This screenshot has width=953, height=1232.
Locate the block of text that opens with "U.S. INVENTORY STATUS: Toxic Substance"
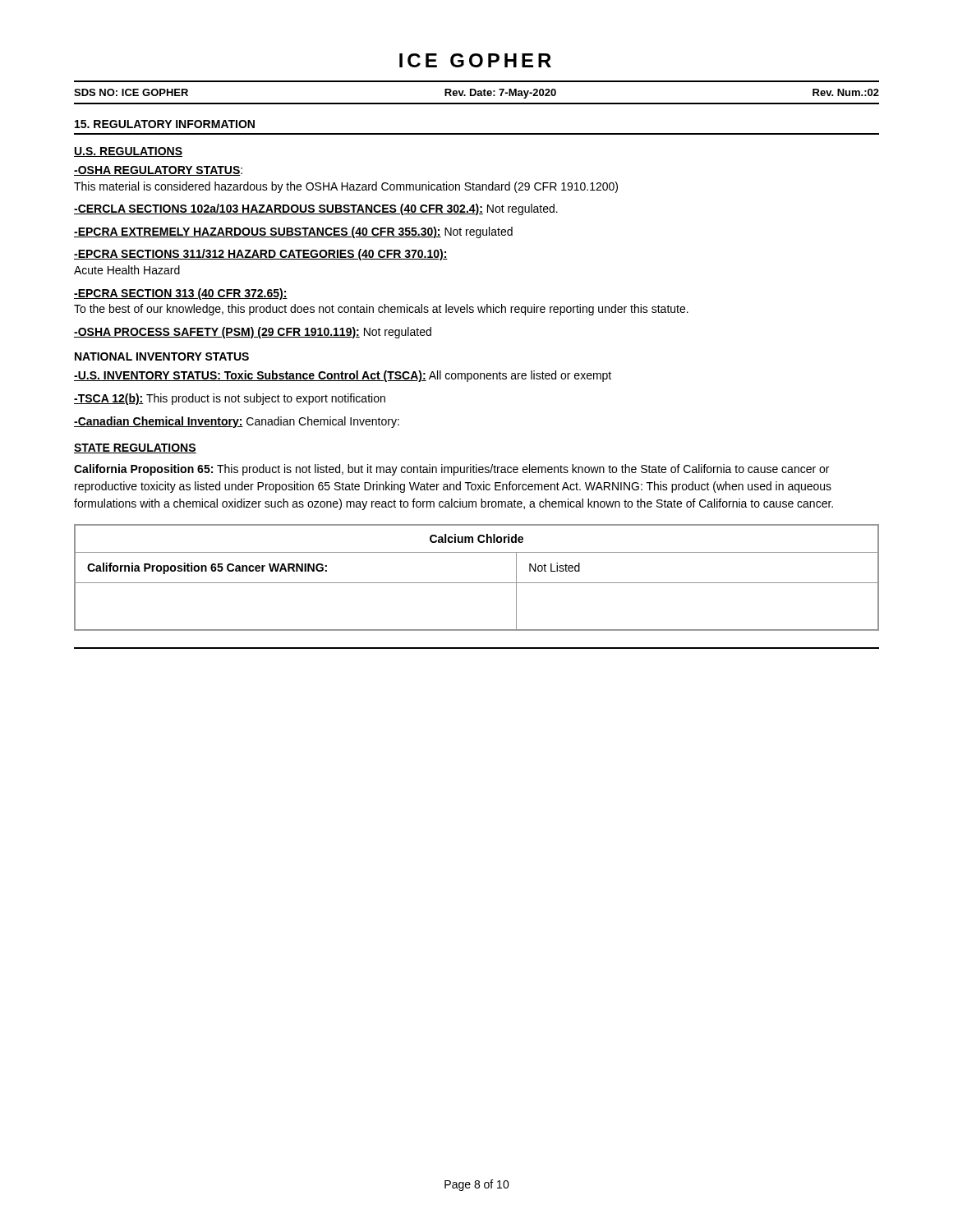[343, 376]
